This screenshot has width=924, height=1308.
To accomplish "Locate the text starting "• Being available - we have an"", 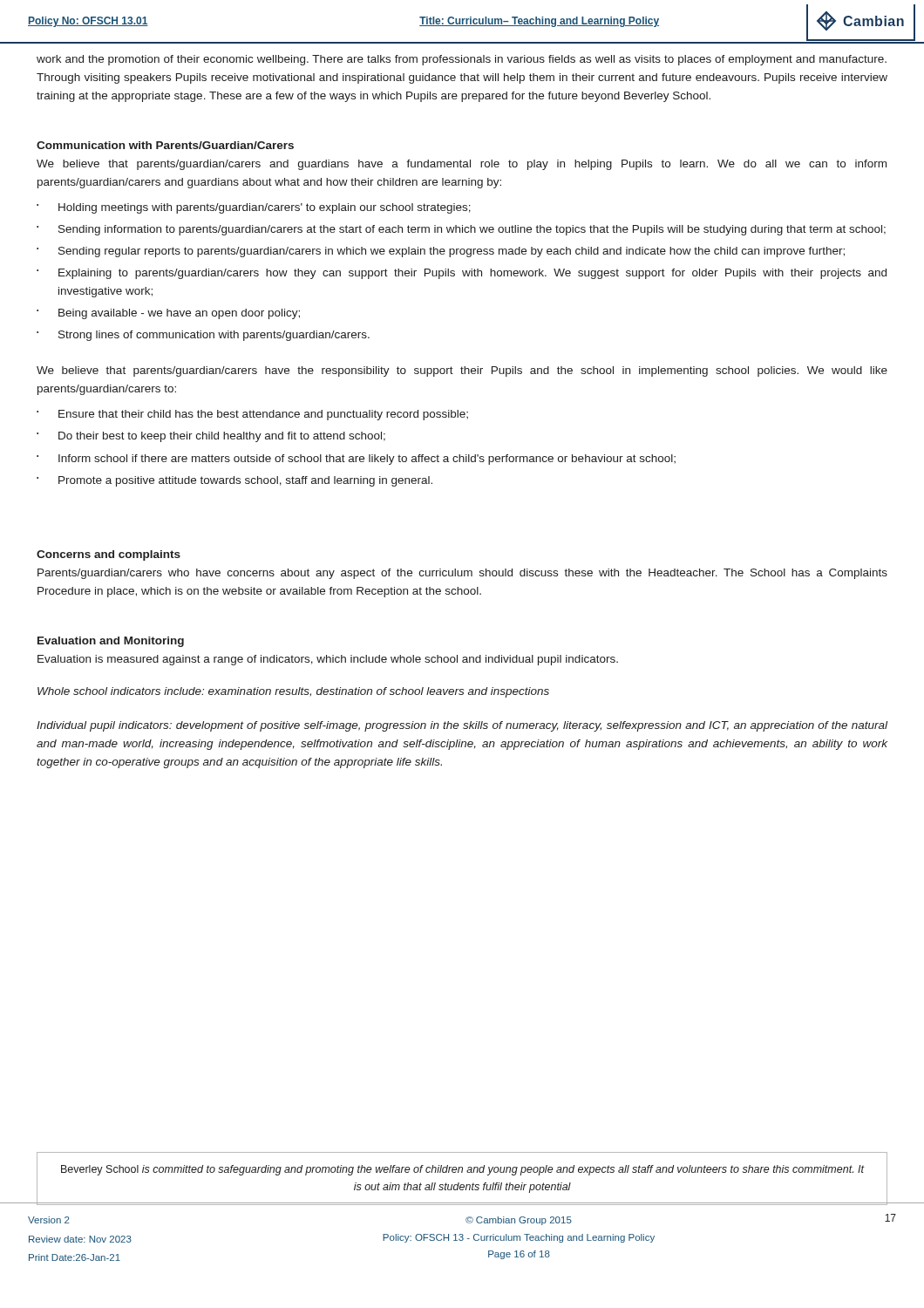I will (x=168, y=314).
